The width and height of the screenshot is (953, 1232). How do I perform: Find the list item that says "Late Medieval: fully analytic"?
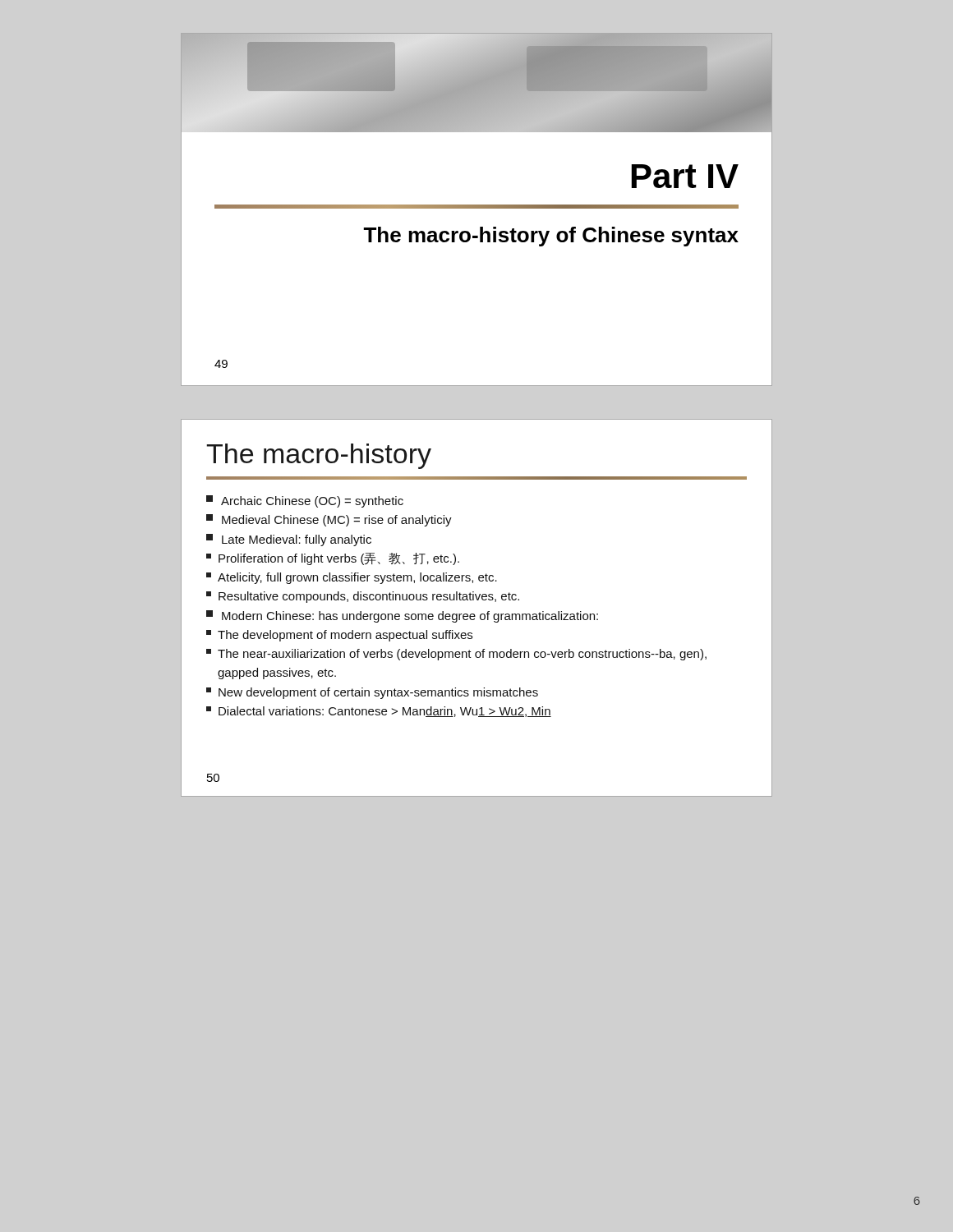pos(289,539)
